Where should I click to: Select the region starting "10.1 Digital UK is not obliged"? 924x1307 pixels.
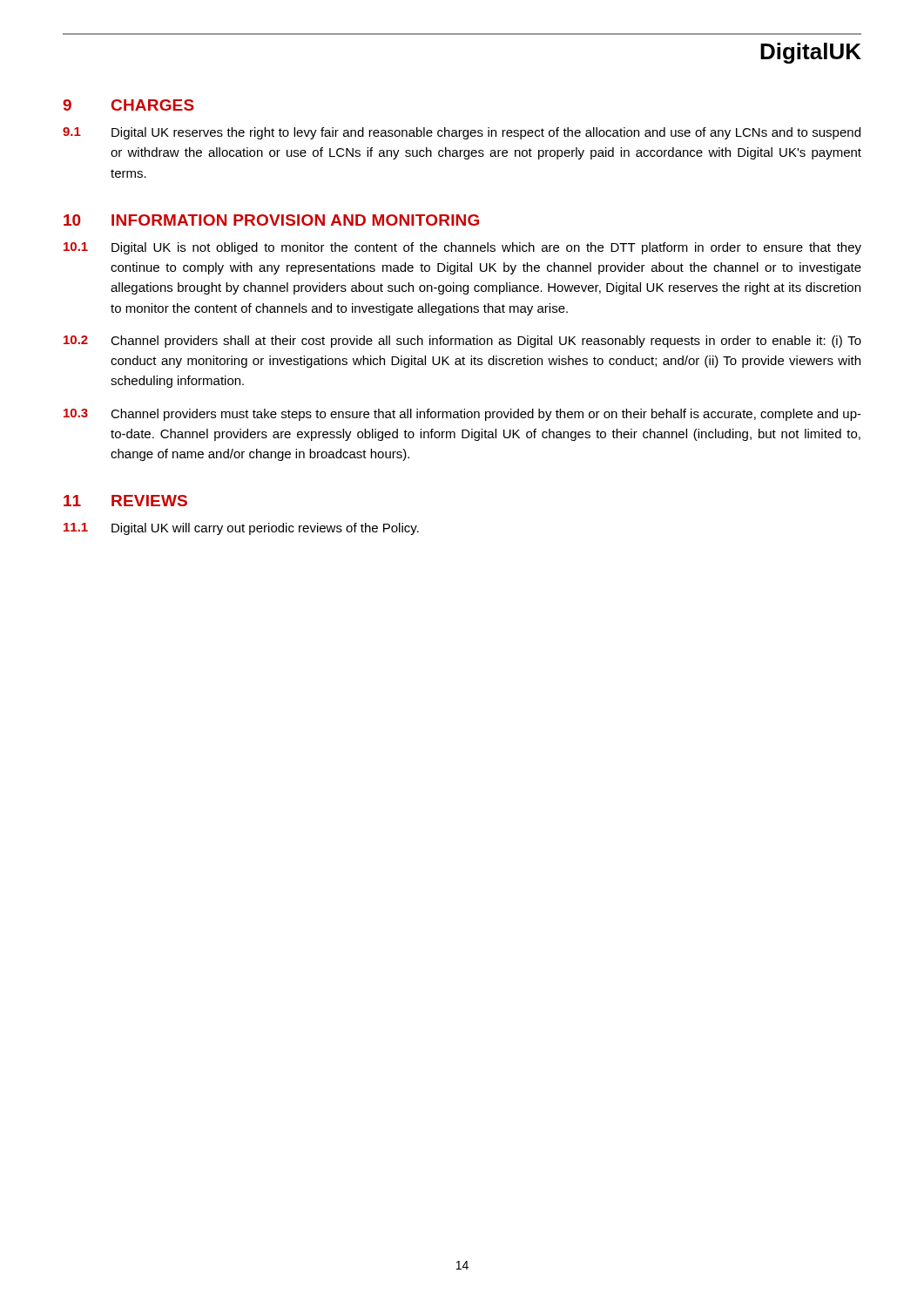(x=462, y=277)
